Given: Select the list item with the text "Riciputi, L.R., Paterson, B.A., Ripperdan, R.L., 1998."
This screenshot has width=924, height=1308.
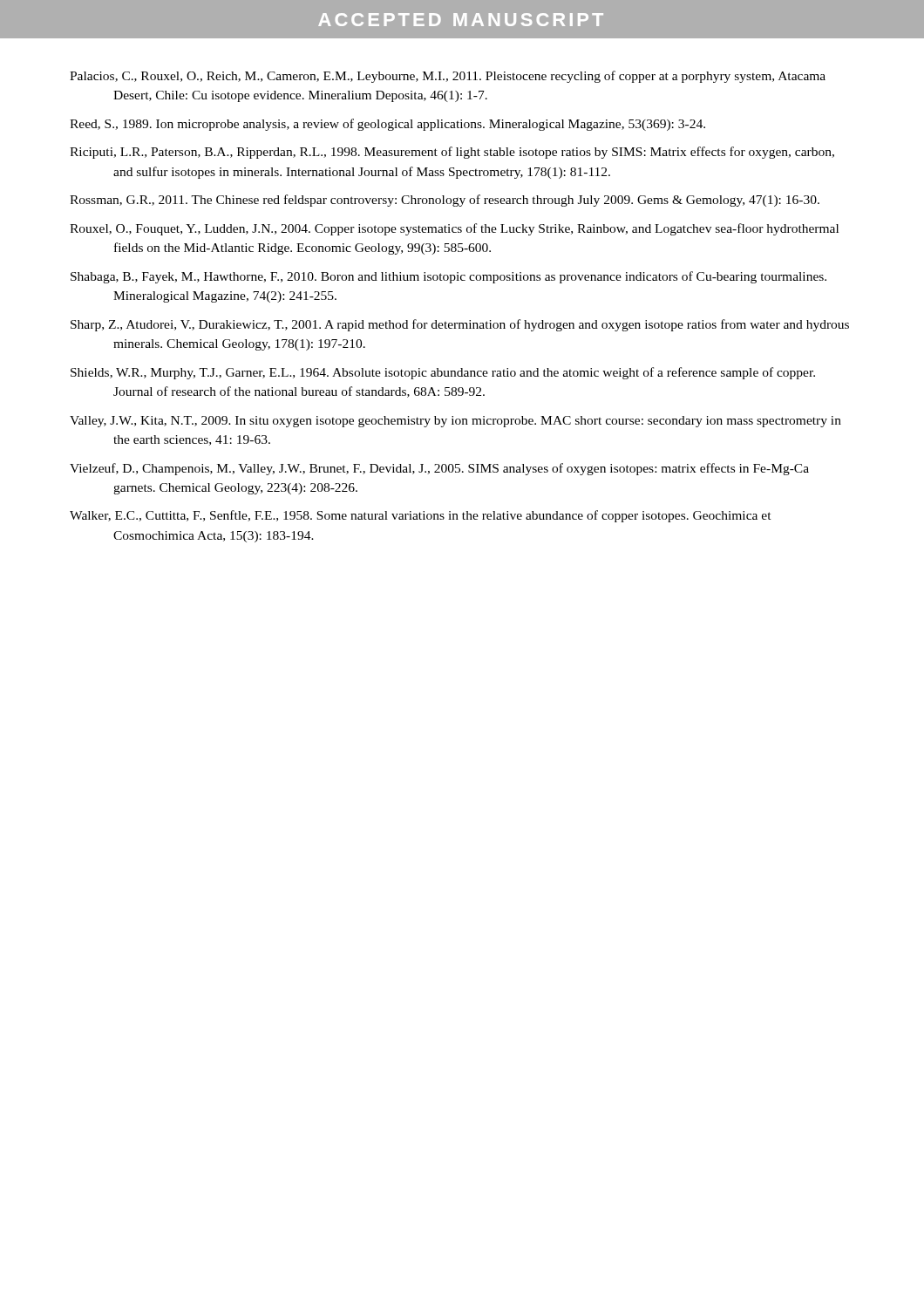Looking at the screenshot, I should pyautogui.click(x=452, y=161).
